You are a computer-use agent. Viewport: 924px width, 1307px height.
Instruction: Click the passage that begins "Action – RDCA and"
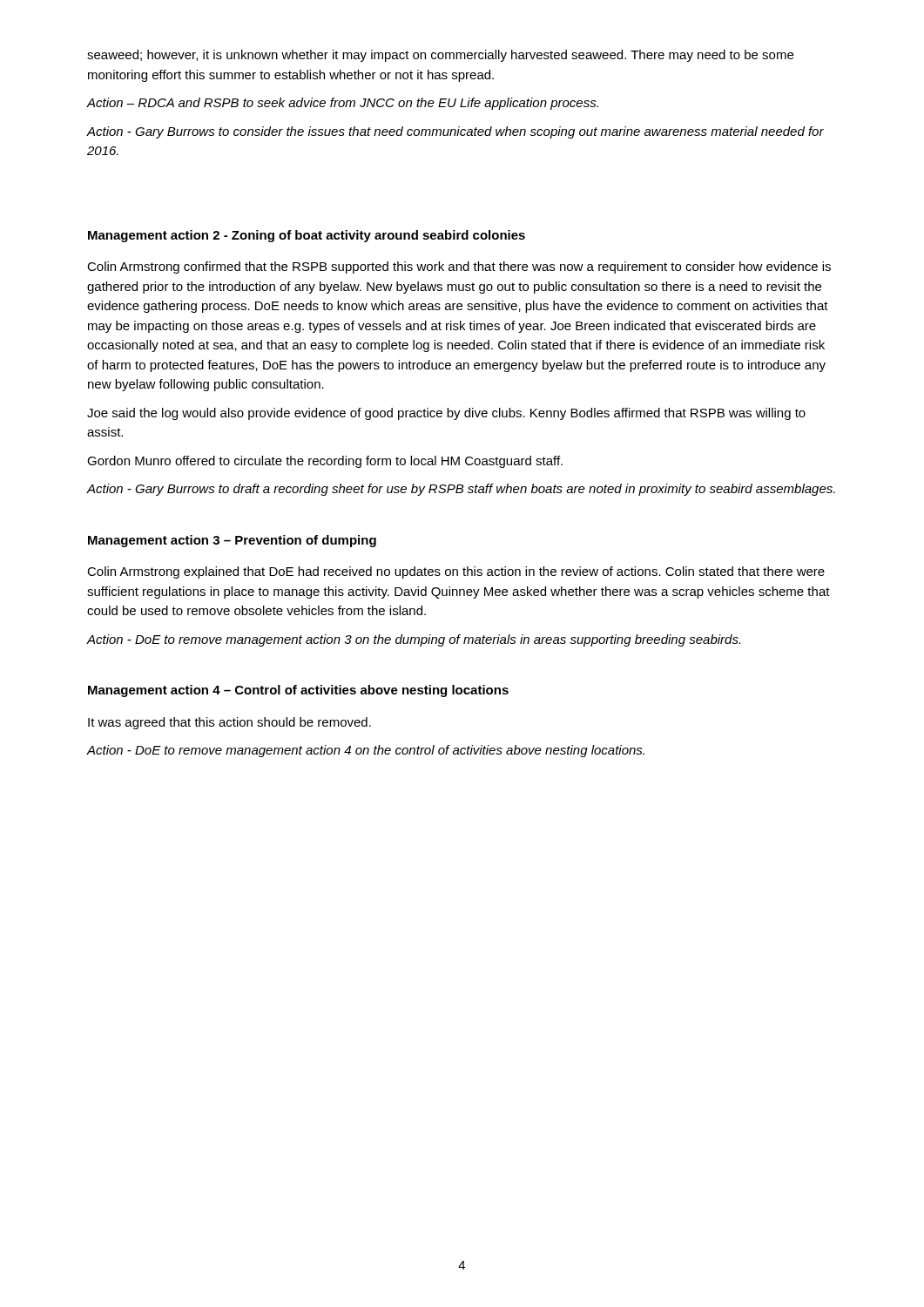coord(462,103)
